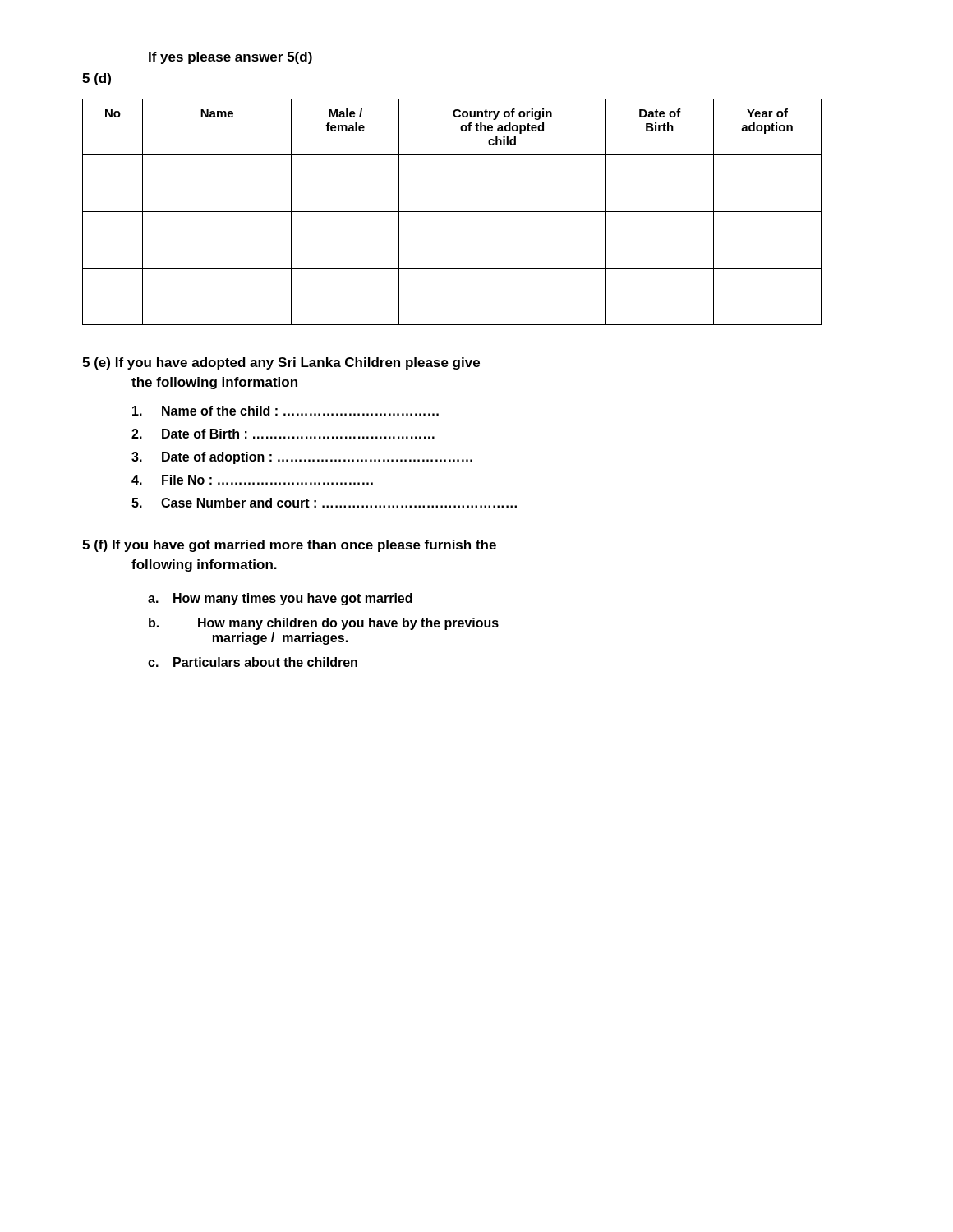Click on the passage starting "c. Particulars about the children"

pos(253,663)
